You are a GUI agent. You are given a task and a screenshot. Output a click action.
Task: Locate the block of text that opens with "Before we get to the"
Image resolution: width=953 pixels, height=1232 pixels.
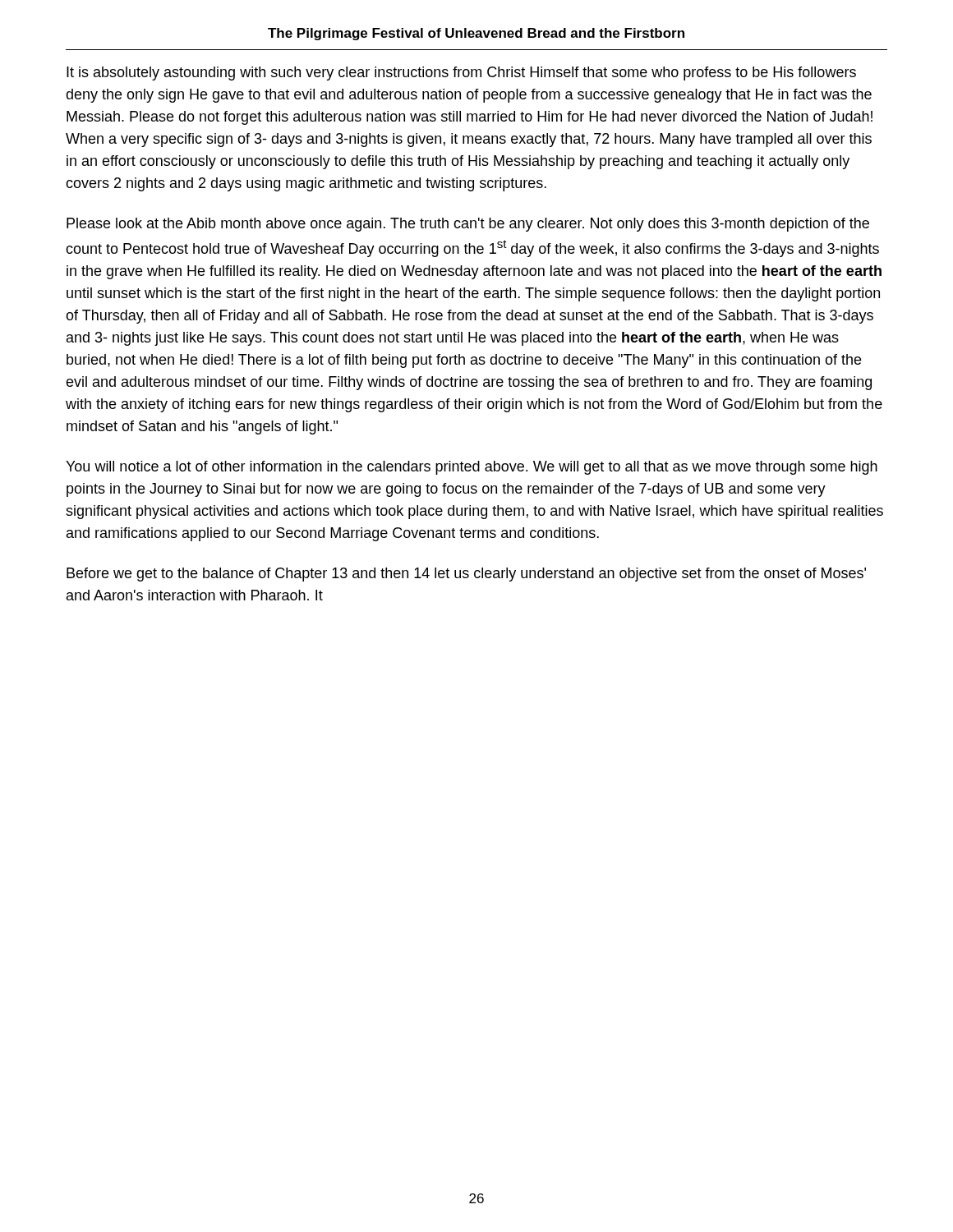coord(466,584)
